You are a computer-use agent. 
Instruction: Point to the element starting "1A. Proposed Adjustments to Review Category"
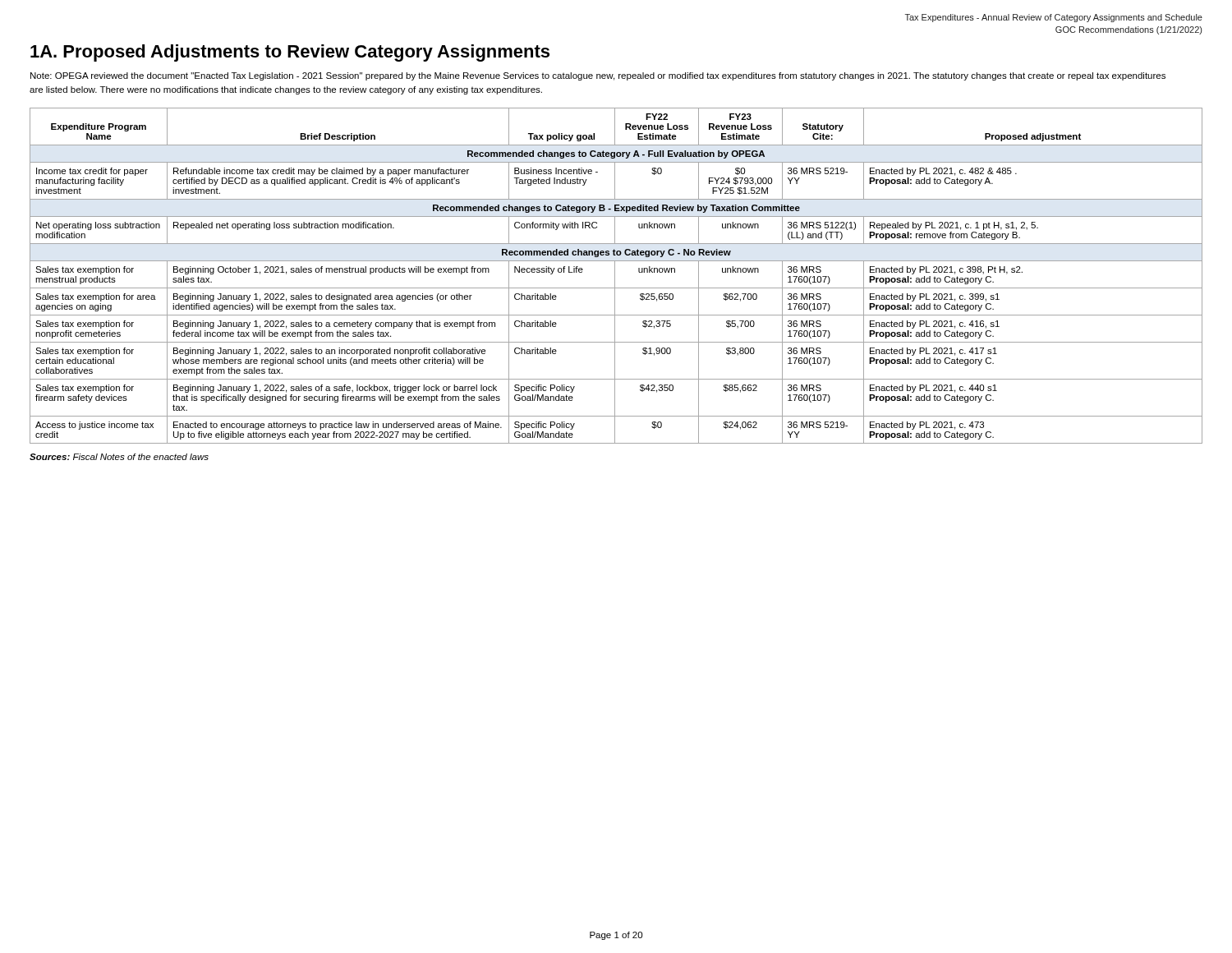(290, 53)
